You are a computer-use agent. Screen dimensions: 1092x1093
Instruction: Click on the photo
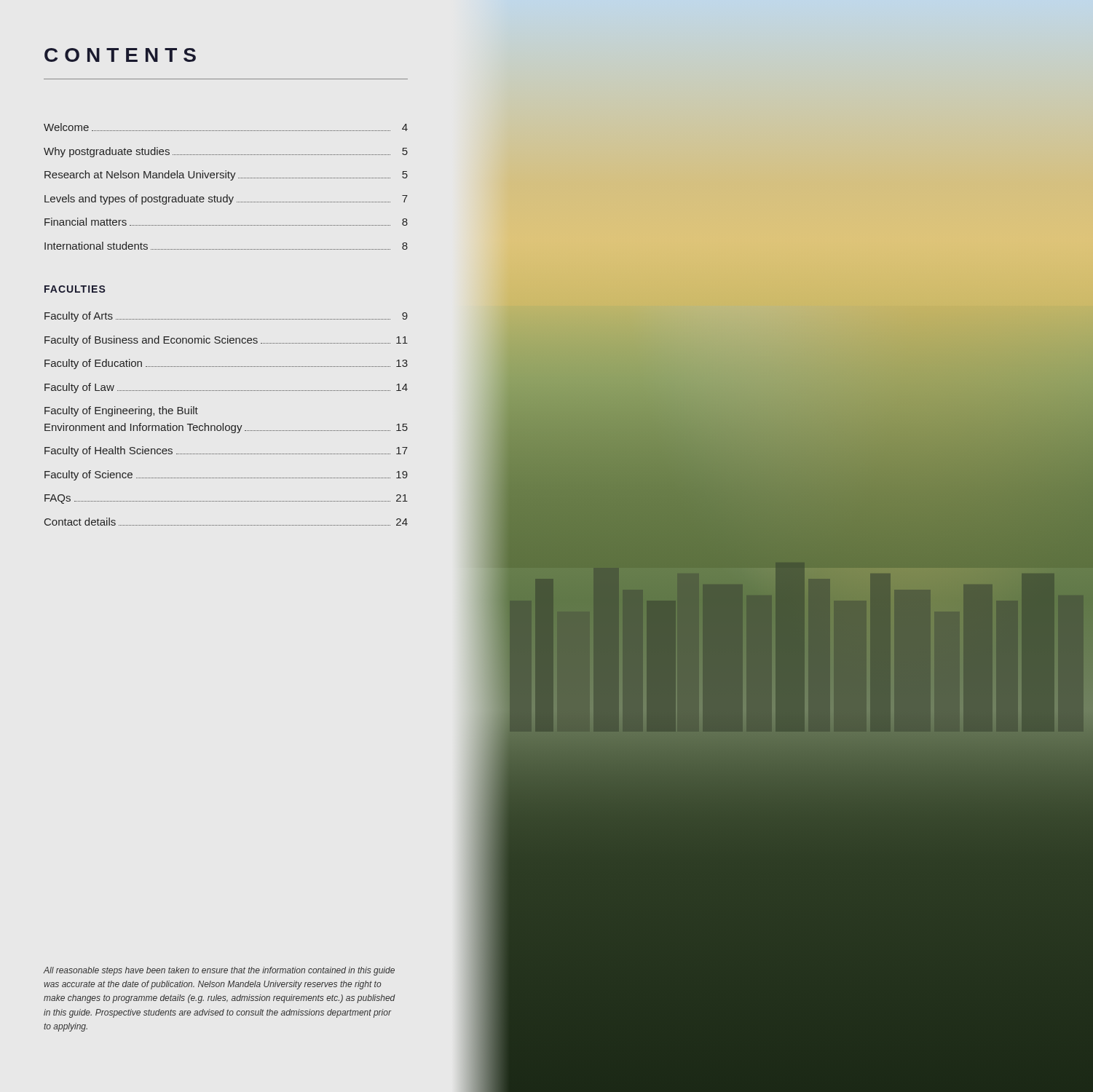coord(772,546)
